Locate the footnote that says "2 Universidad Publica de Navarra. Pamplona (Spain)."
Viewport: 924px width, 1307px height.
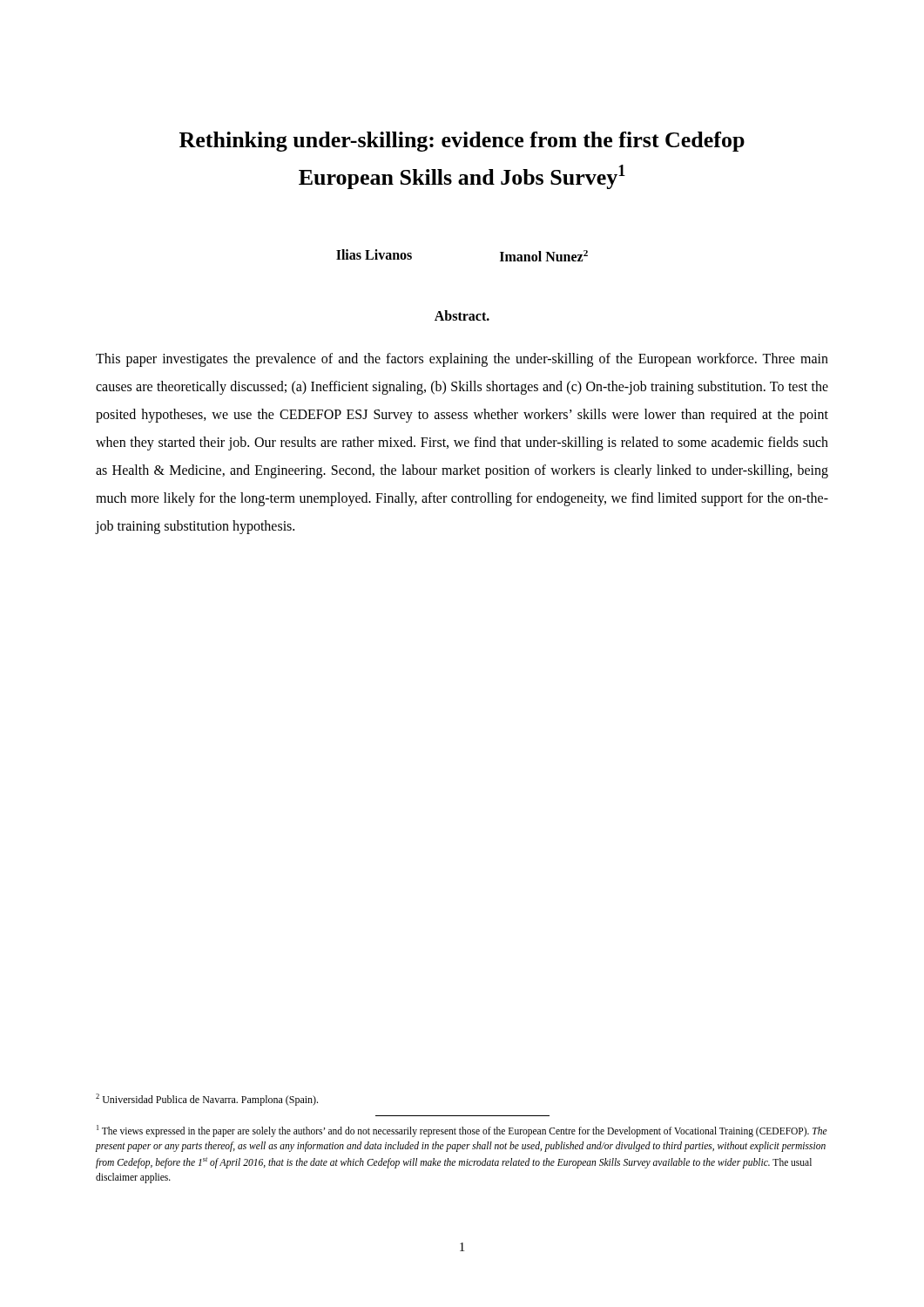point(207,1099)
